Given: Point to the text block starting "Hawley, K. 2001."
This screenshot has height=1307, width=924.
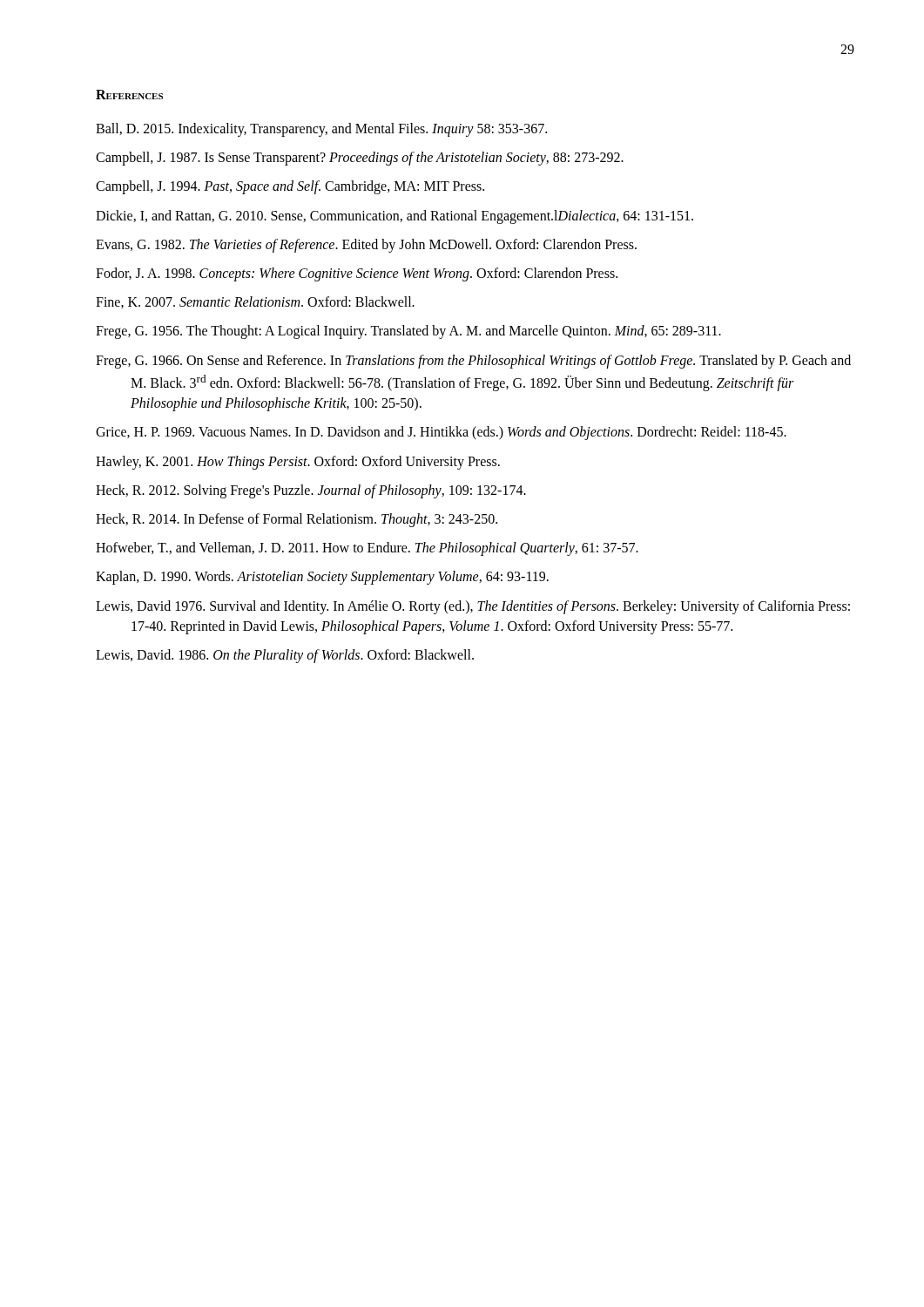Looking at the screenshot, I should pos(298,461).
